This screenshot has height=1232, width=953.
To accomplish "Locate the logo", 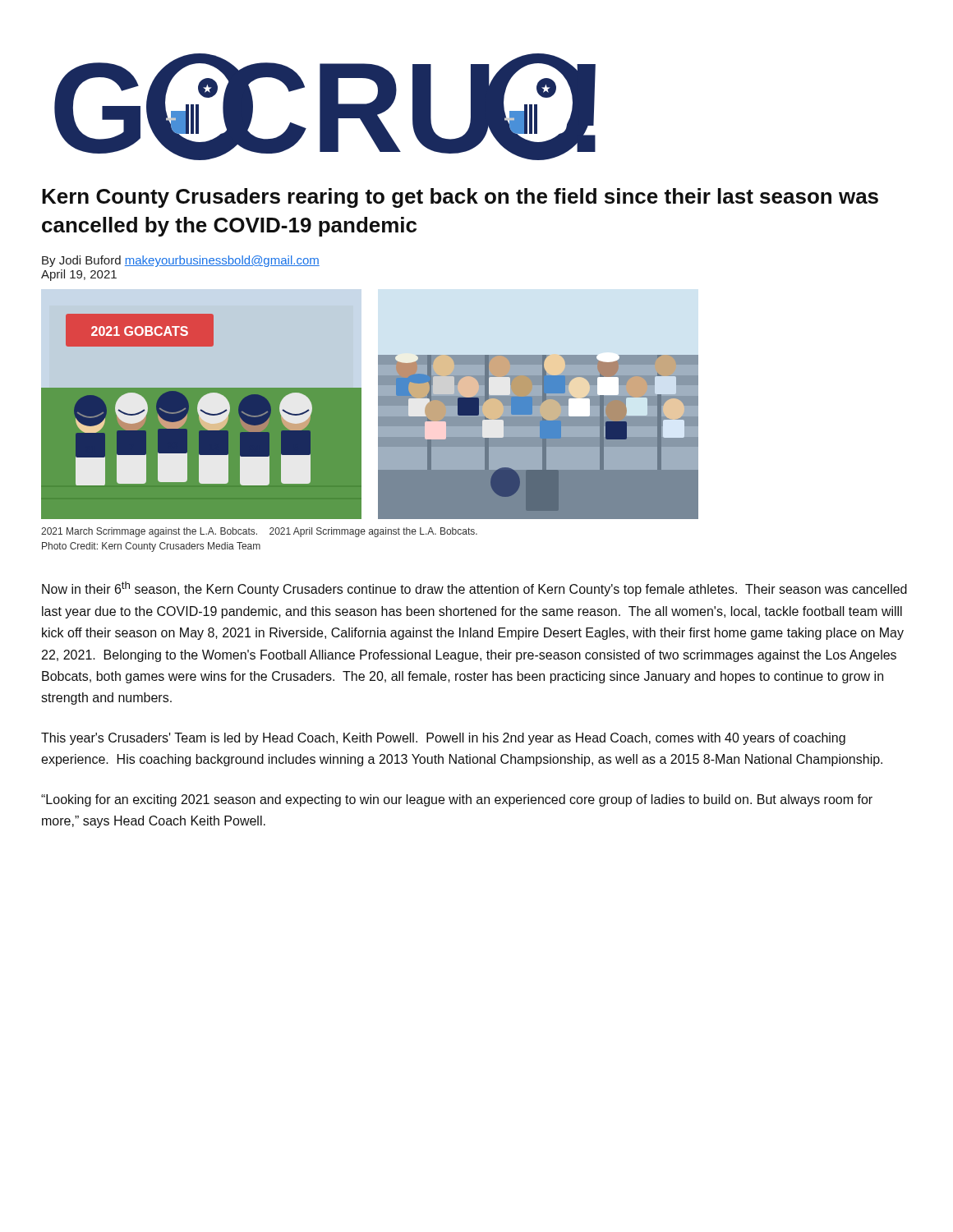I will (x=476, y=100).
